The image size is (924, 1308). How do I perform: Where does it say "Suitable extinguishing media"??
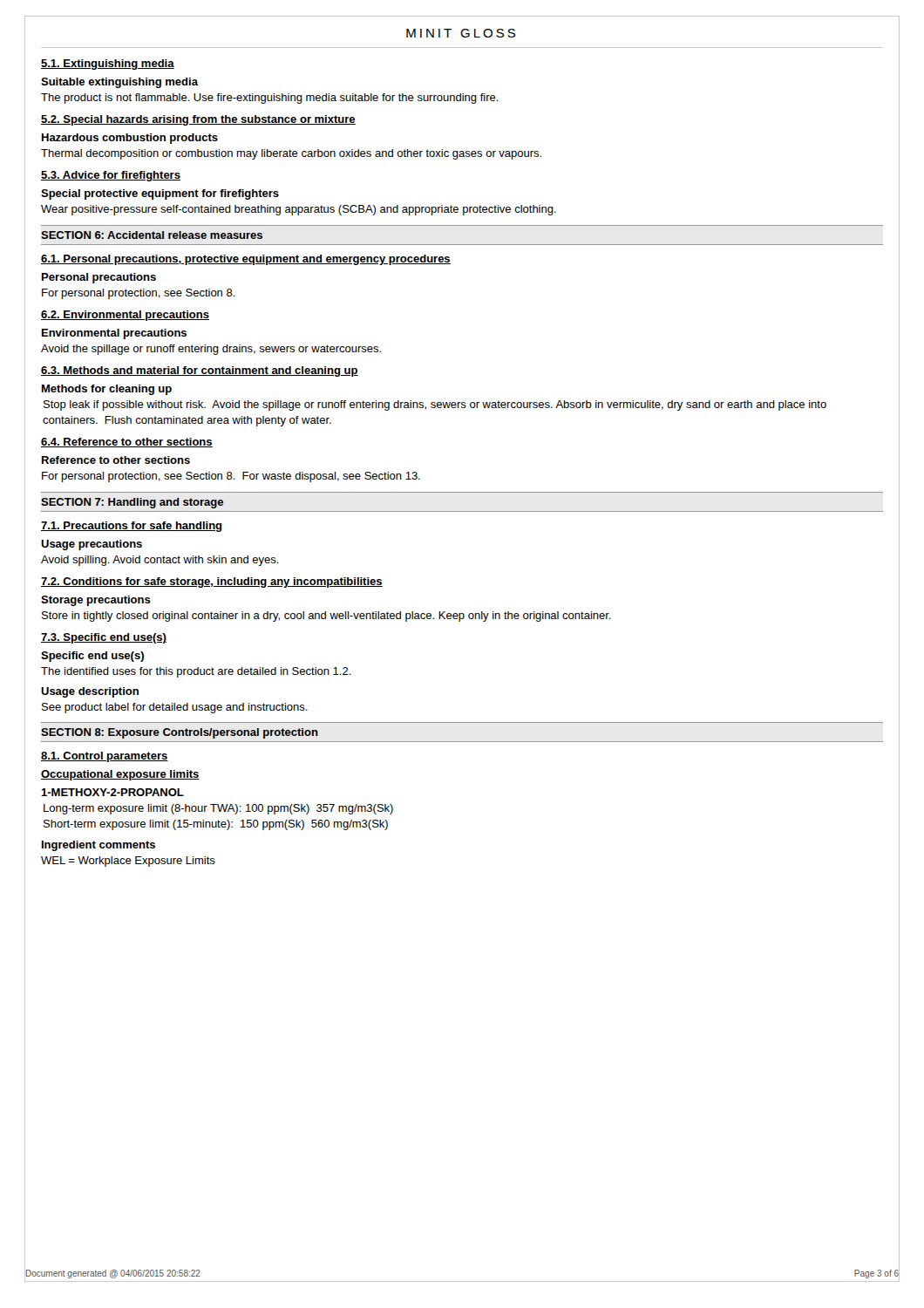119,81
